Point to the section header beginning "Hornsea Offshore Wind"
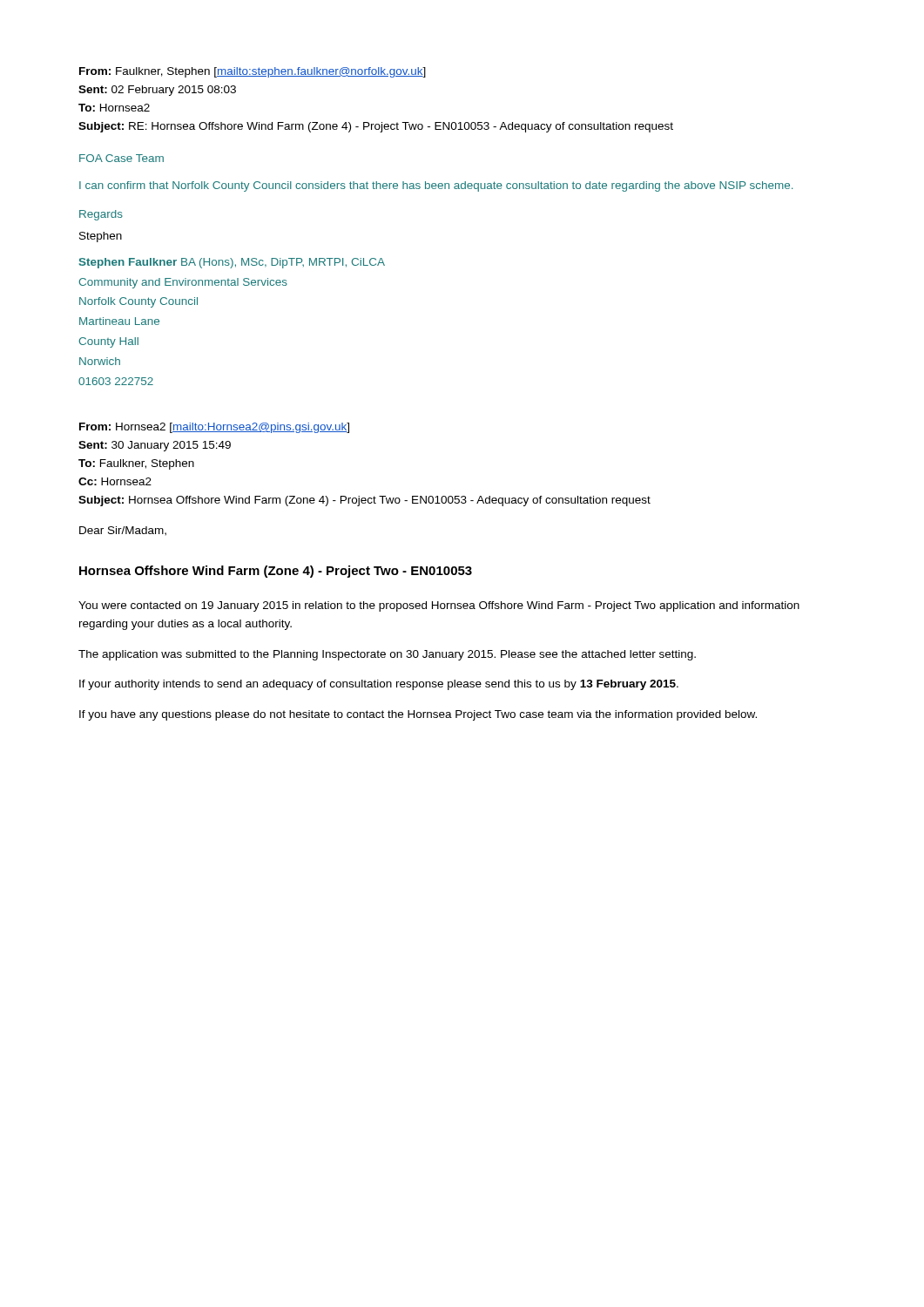Viewport: 924px width, 1307px height. pyautogui.click(x=275, y=570)
